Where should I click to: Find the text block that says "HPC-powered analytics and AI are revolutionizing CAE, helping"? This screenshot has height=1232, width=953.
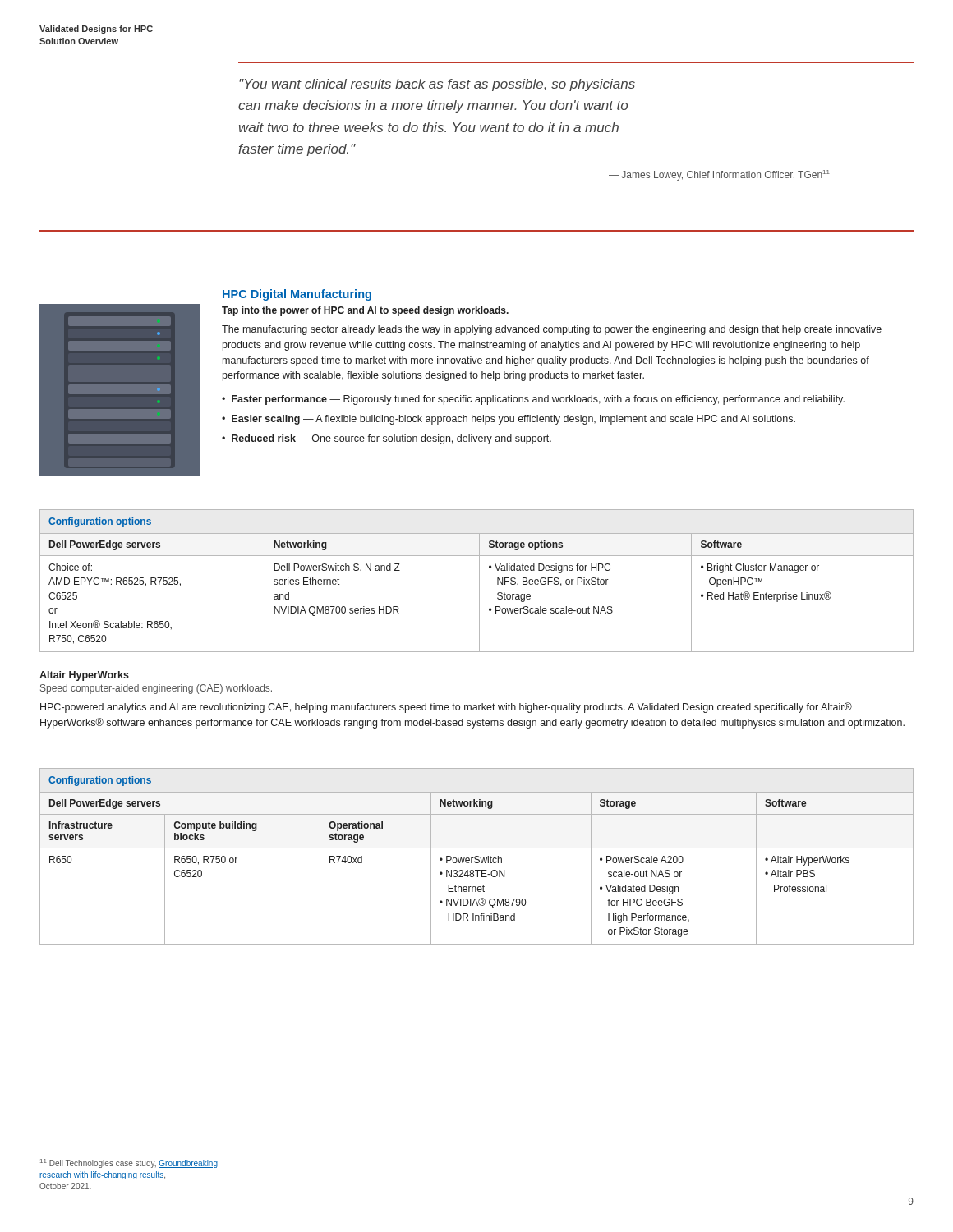point(472,715)
